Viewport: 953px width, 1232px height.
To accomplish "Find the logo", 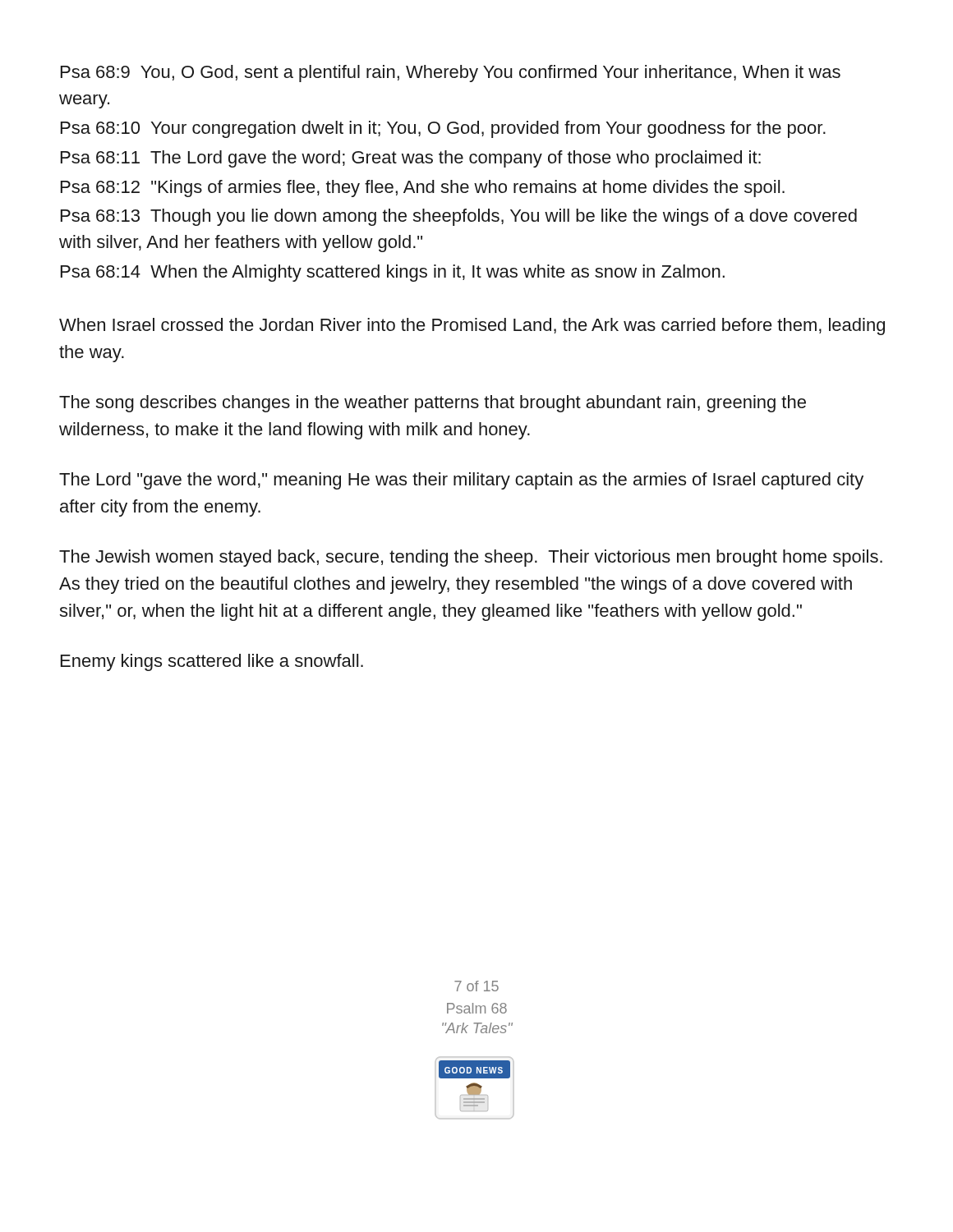I will coord(476,1090).
